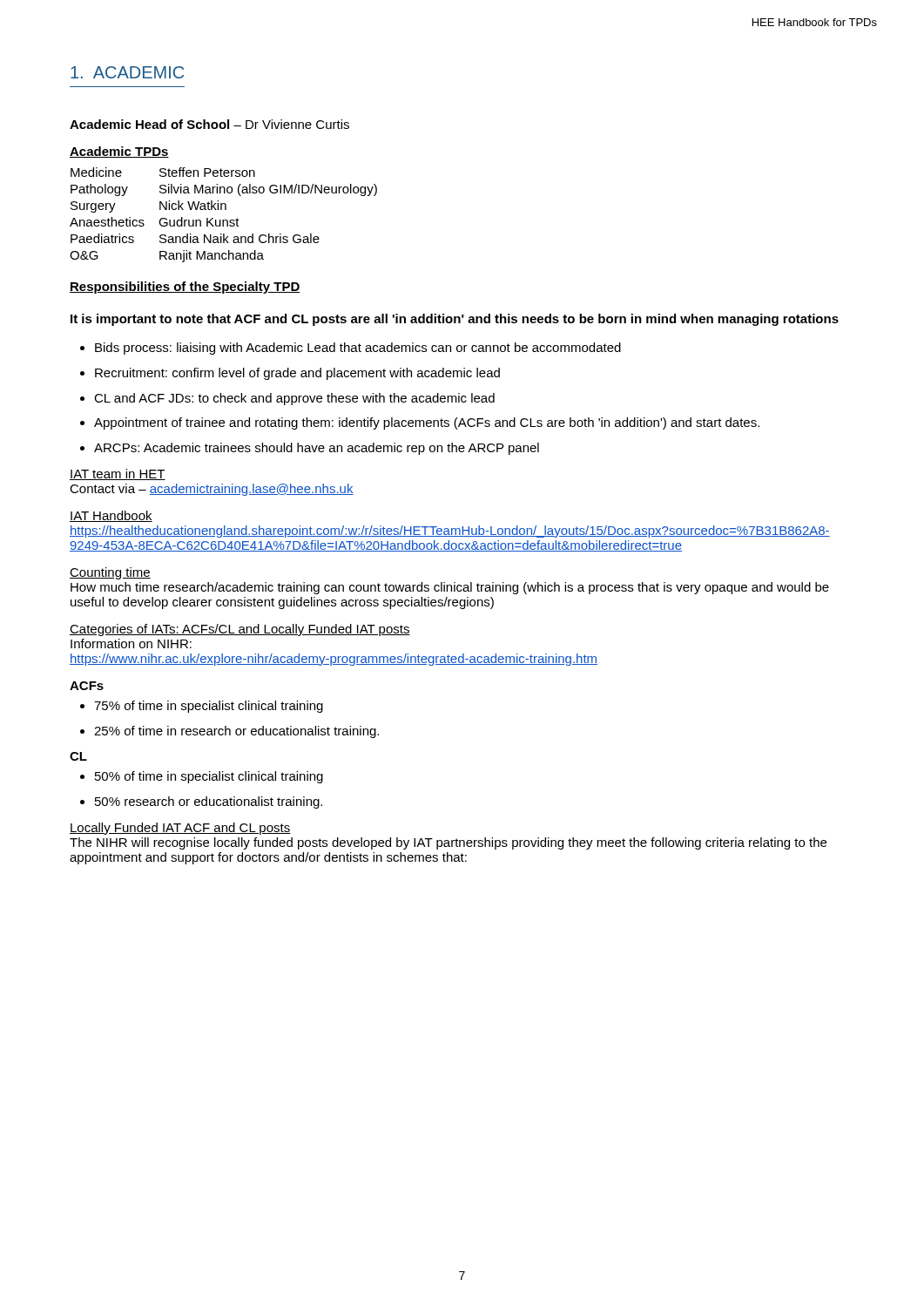Find the element starting "Locally Funded IAT ACF and"

(x=448, y=842)
